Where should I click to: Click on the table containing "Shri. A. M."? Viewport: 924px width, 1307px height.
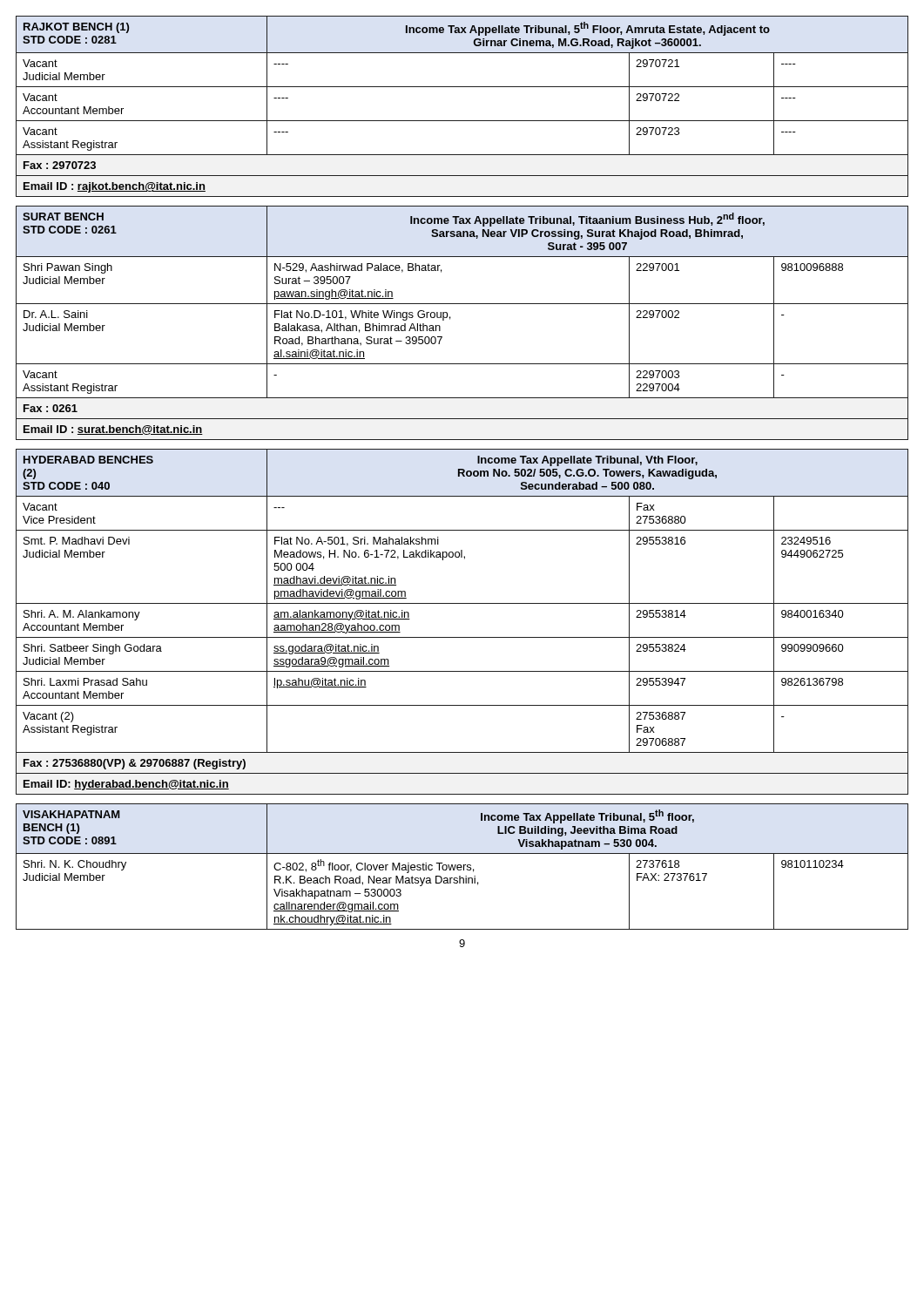pyautogui.click(x=462, y=621)
